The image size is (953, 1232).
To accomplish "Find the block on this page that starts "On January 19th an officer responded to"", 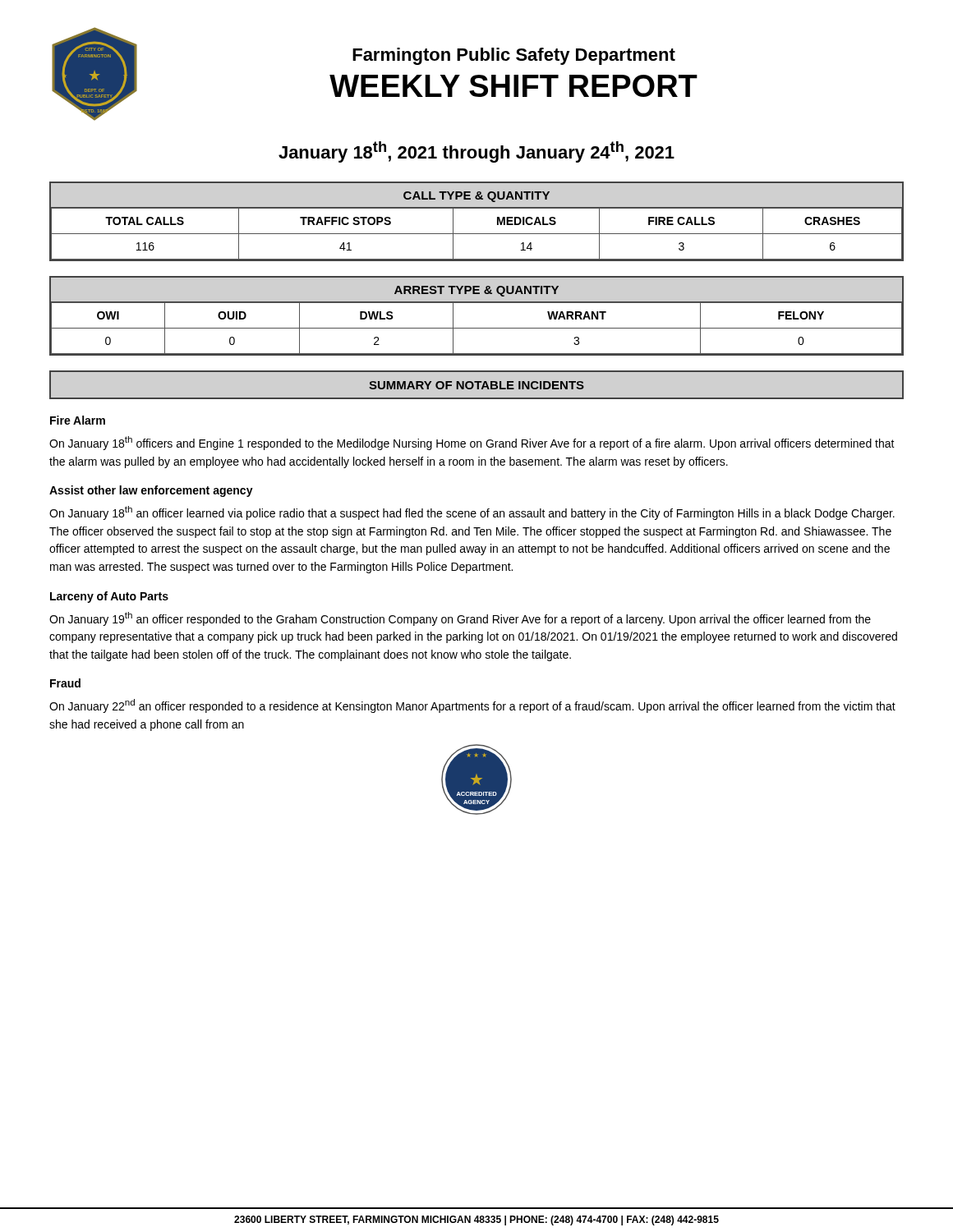I will pos(474,635).
